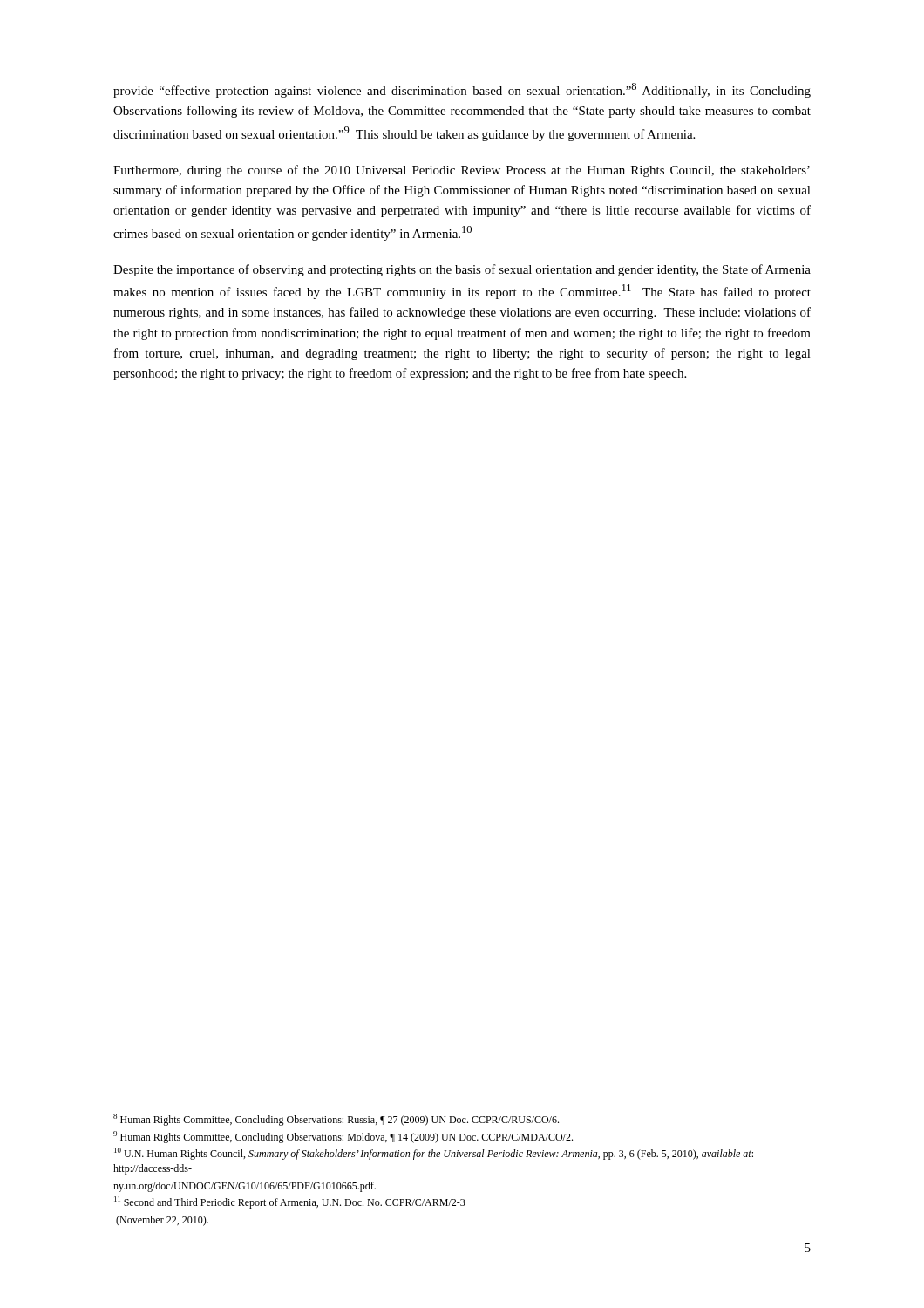Click on the text block that reads "provide “effective protection against"

462,112
